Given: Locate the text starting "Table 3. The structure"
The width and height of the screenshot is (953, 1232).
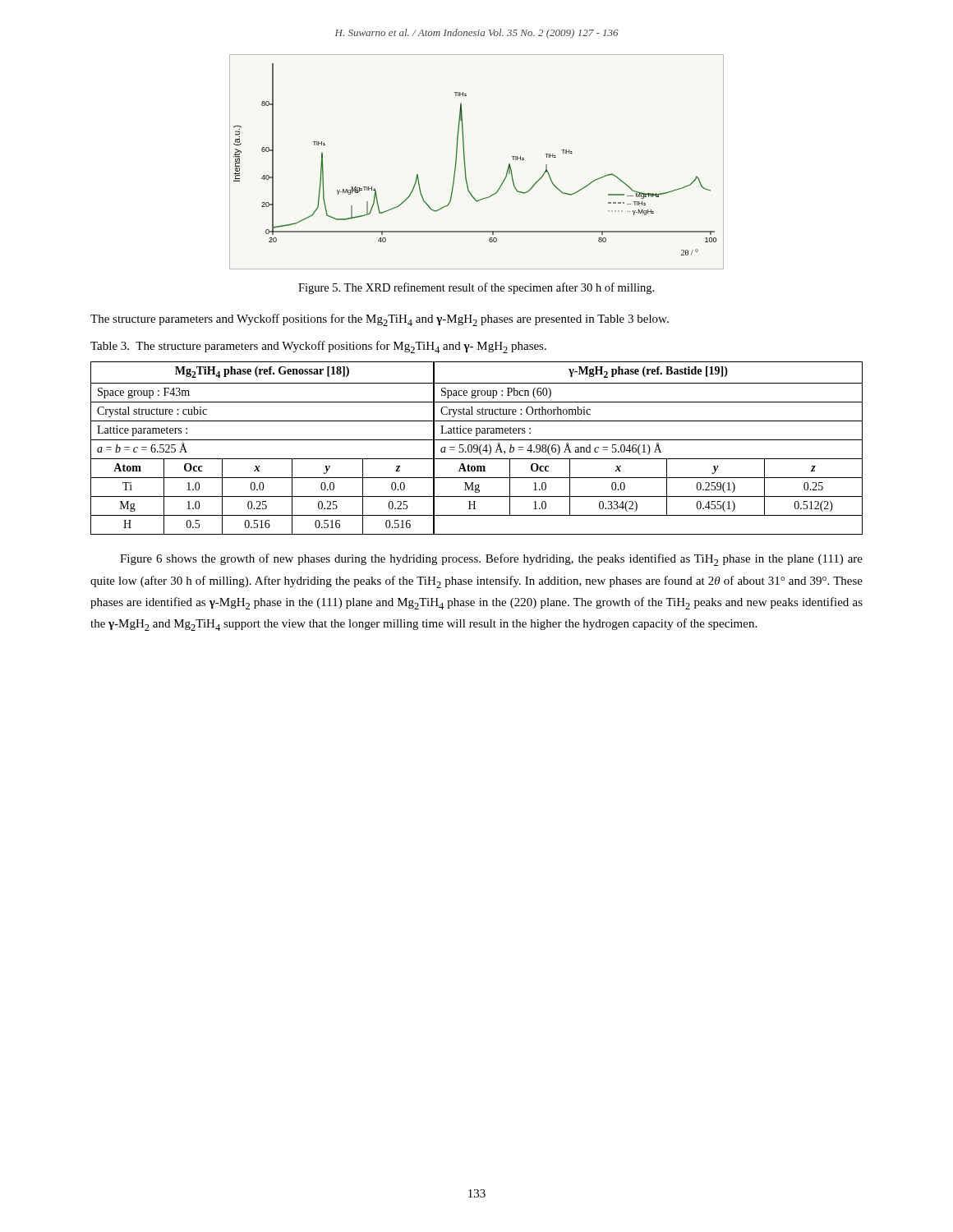Looking at the screenshot, I should click(319, 348).
